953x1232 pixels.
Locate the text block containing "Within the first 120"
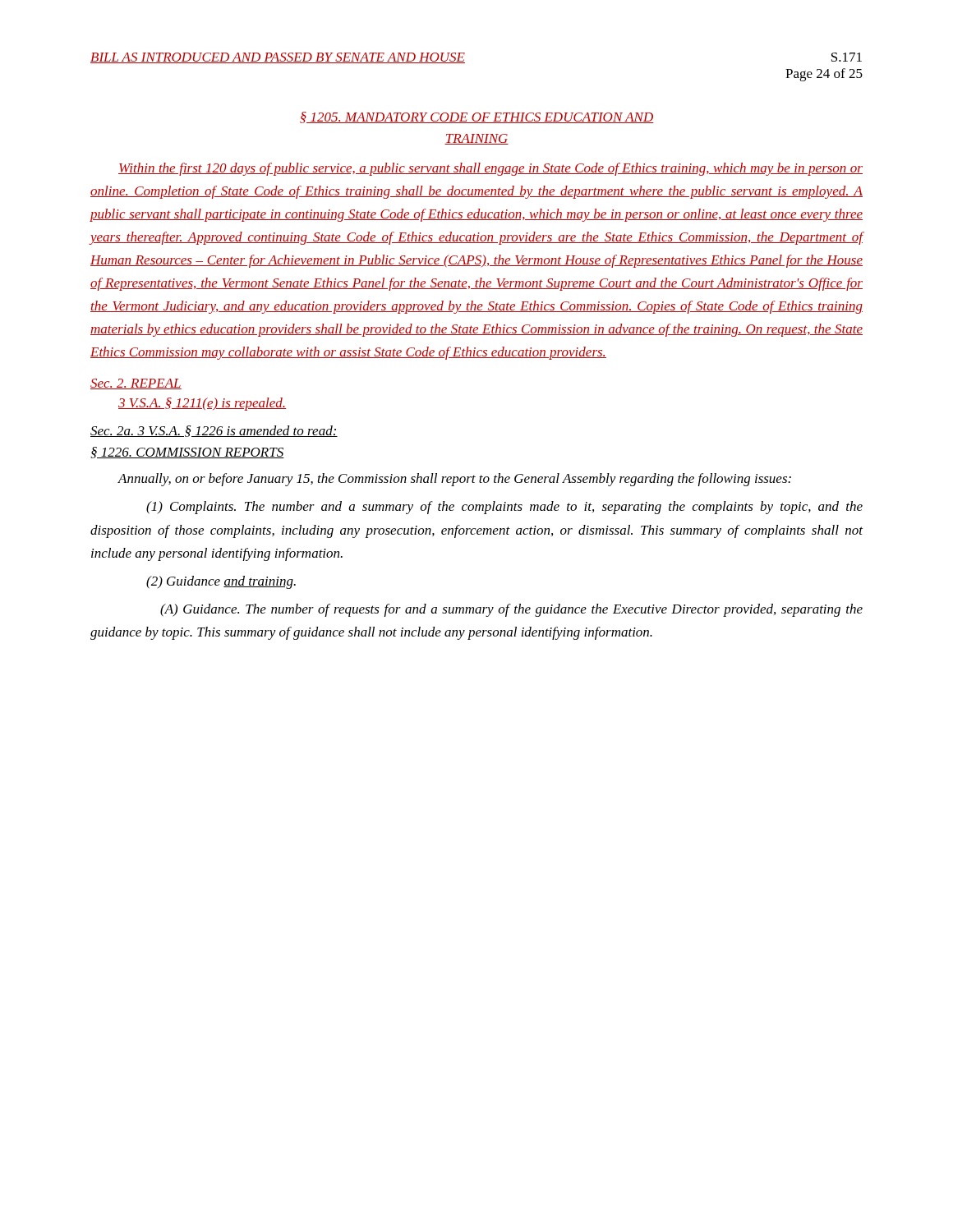pos(476,260)
